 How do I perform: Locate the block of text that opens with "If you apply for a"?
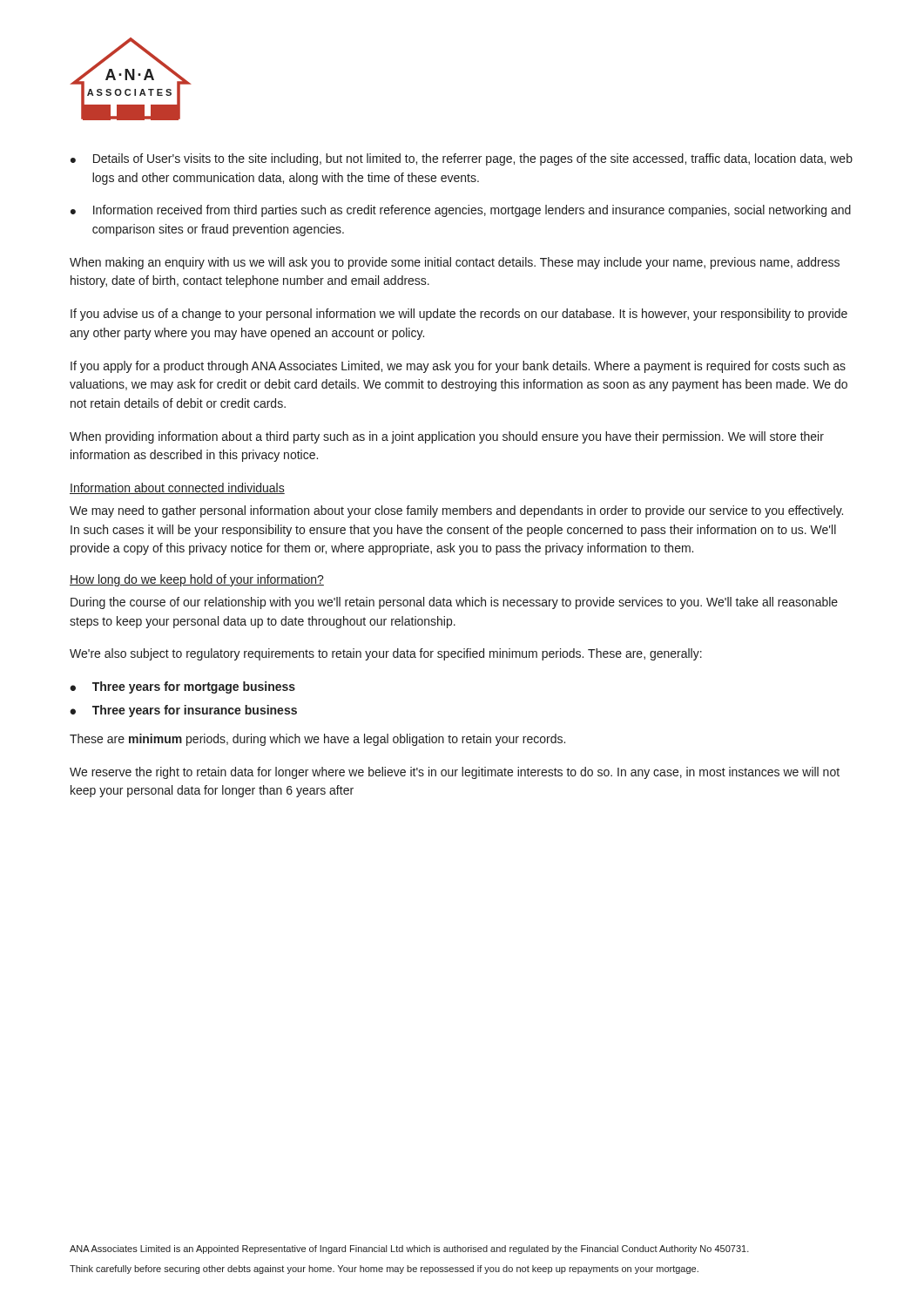(x=459, y=384)
